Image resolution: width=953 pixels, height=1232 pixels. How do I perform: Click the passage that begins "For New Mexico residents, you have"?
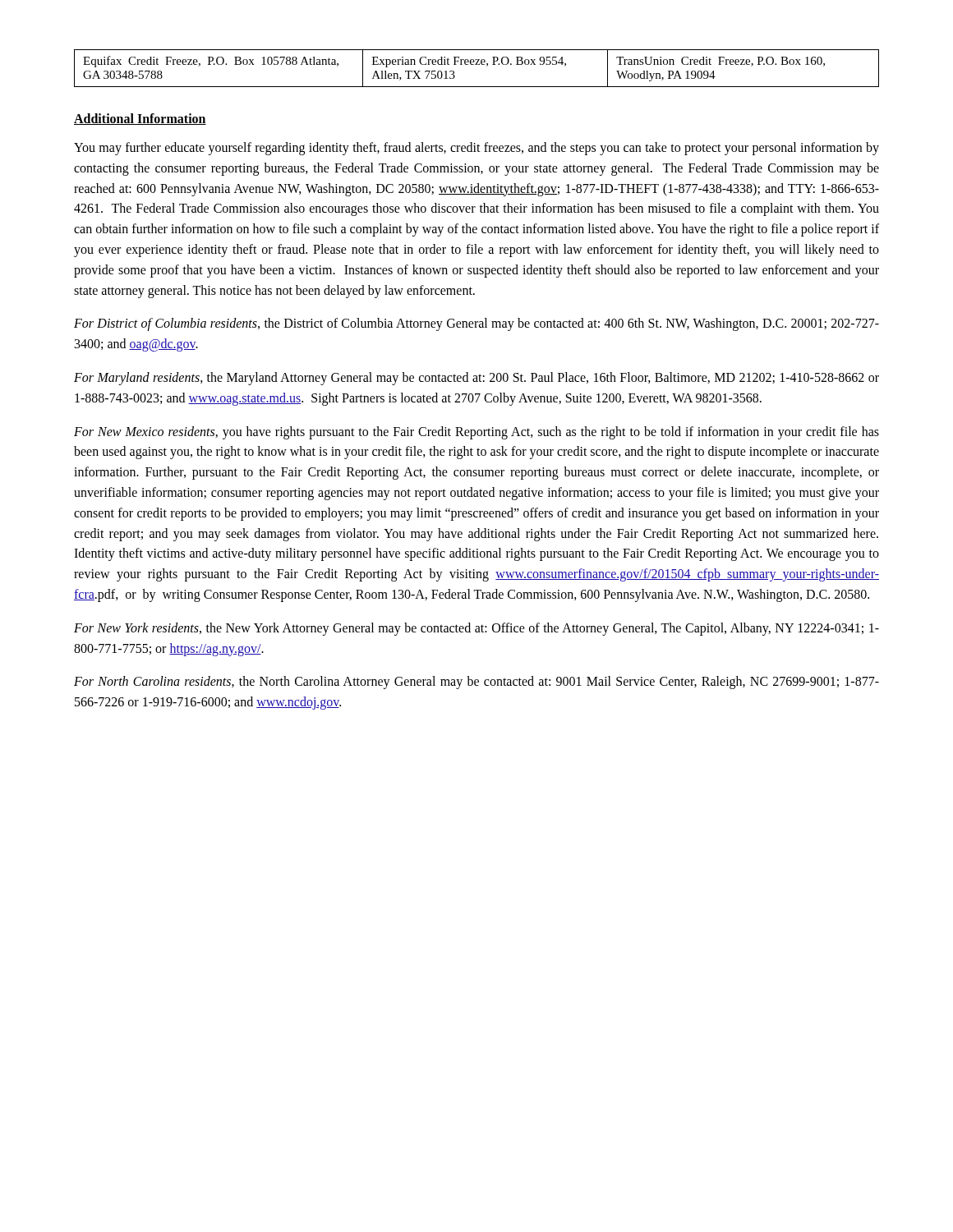tap(476, 513)
